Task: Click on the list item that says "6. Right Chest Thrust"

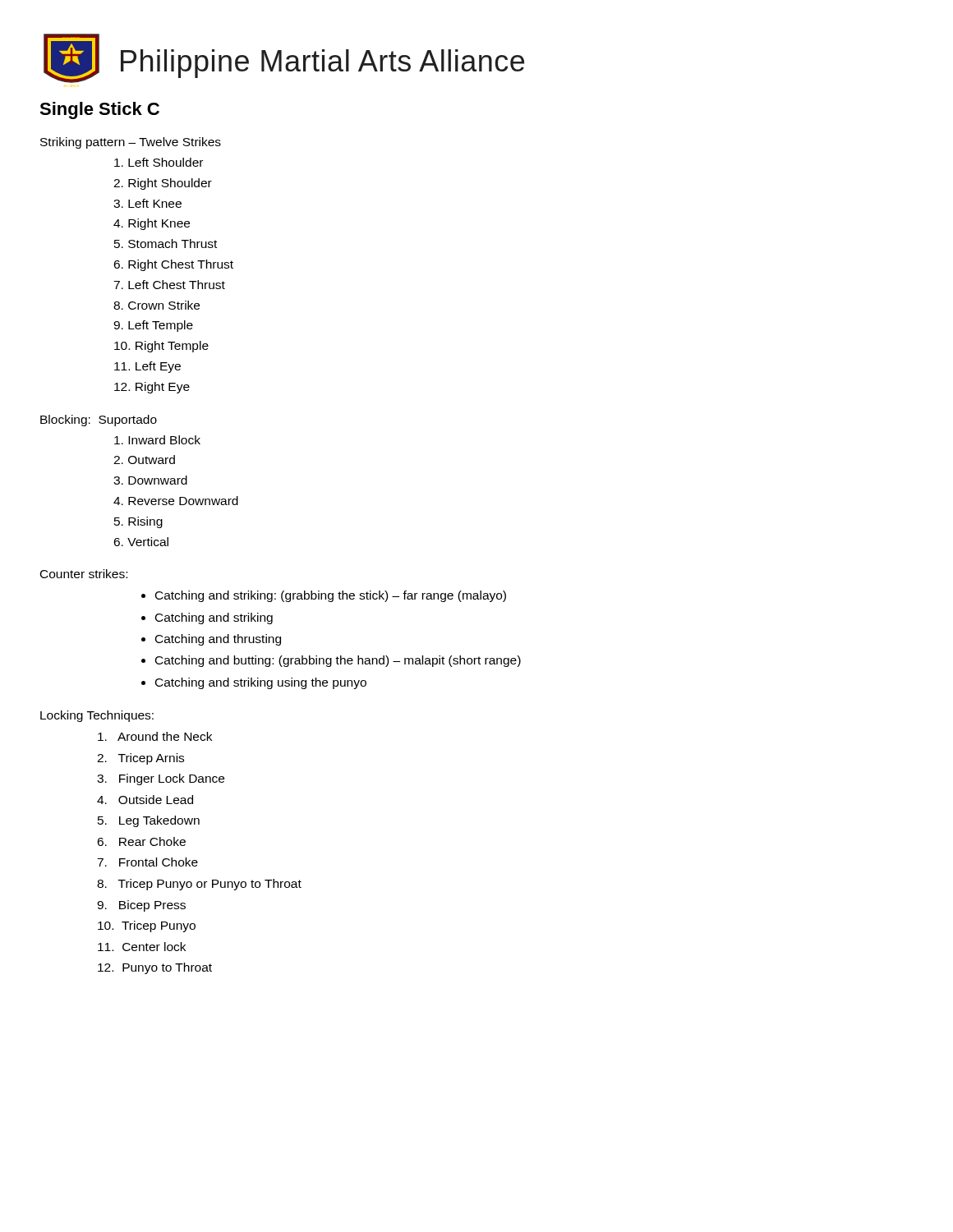Action: (173, 264)
